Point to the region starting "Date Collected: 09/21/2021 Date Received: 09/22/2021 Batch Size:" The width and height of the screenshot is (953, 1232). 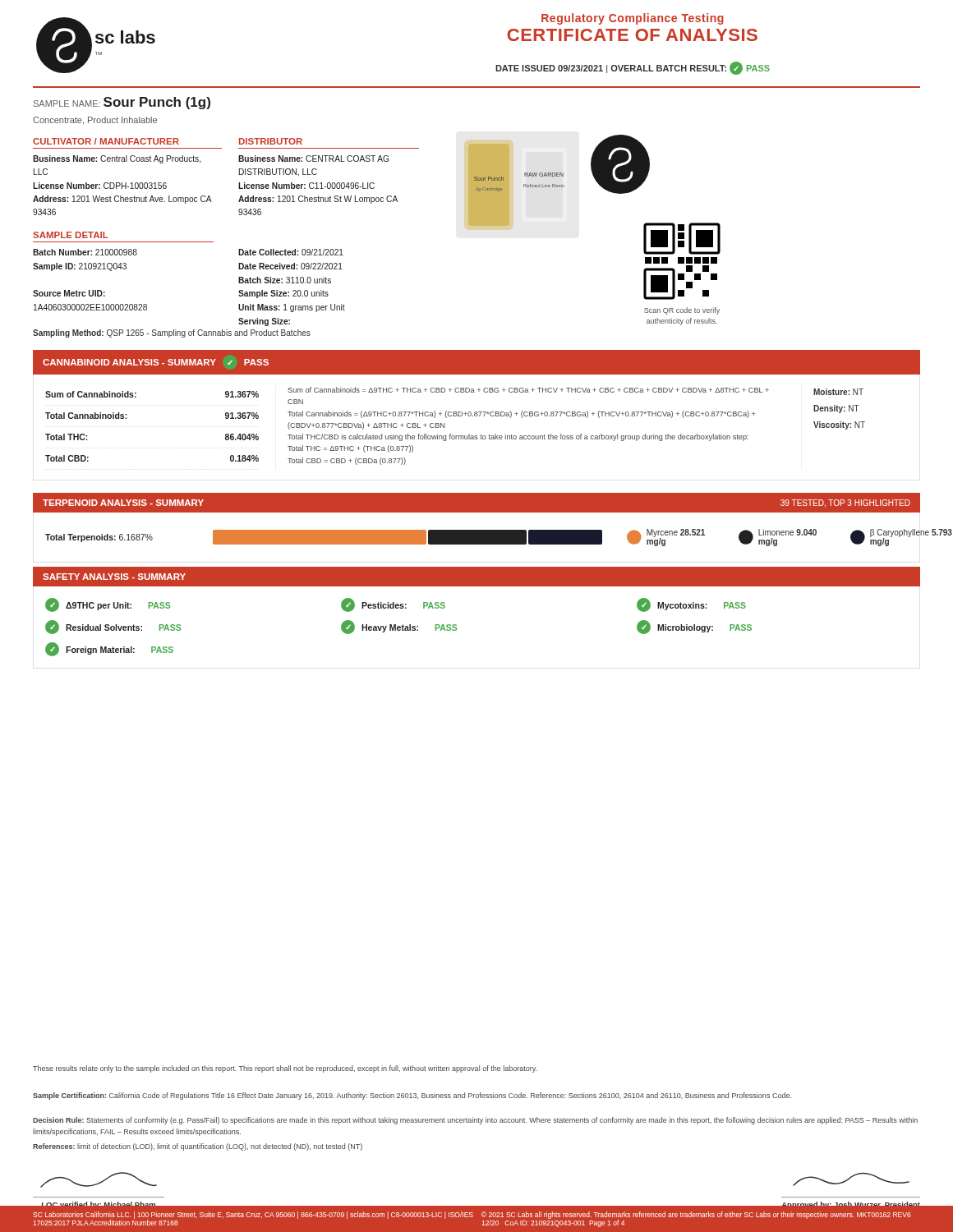tap(292, 287)
